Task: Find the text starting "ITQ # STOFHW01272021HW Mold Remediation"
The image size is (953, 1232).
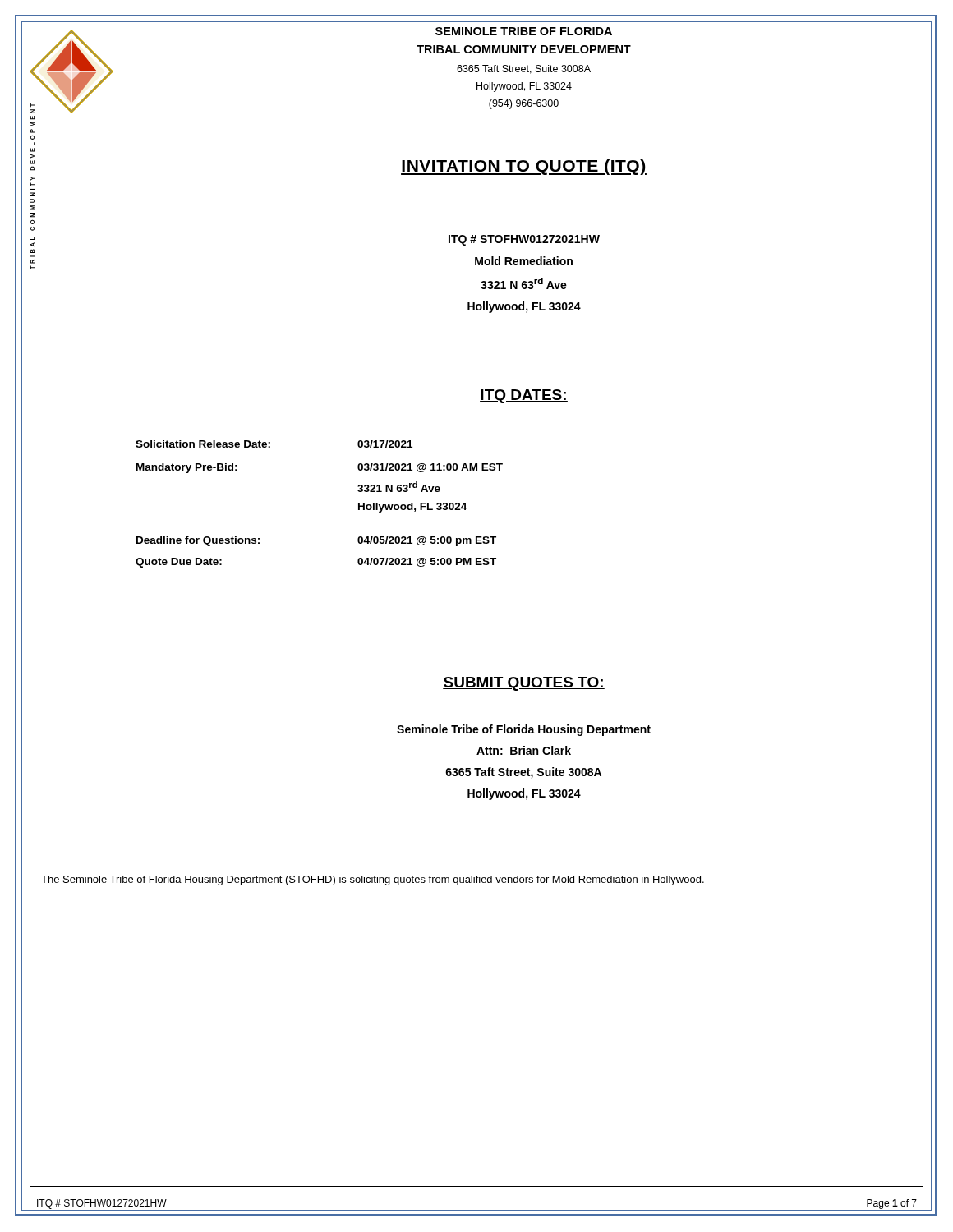Action: pyautogui.click(x=524, y=273)
